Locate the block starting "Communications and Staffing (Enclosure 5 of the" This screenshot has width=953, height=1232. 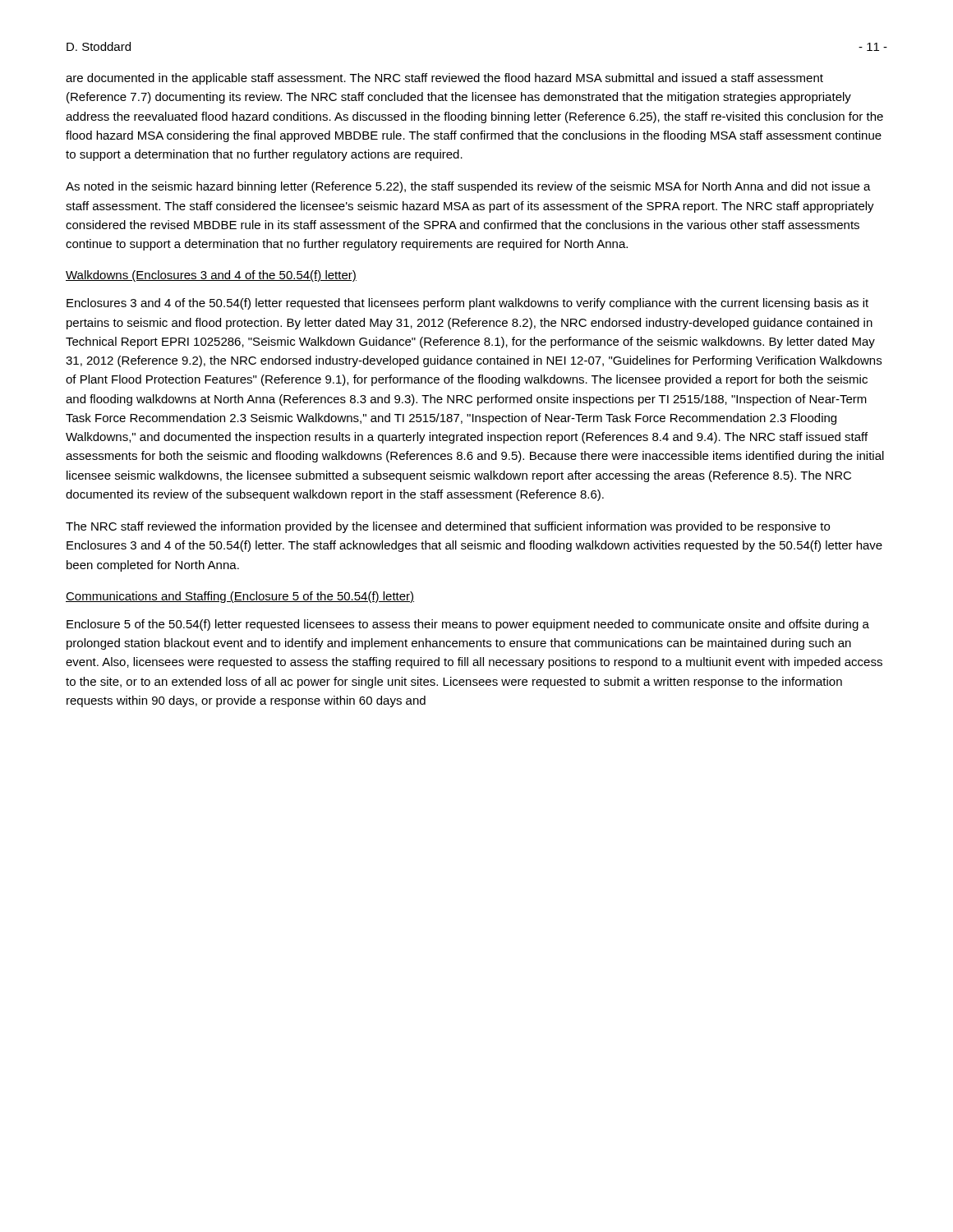(x=240, y=597)
